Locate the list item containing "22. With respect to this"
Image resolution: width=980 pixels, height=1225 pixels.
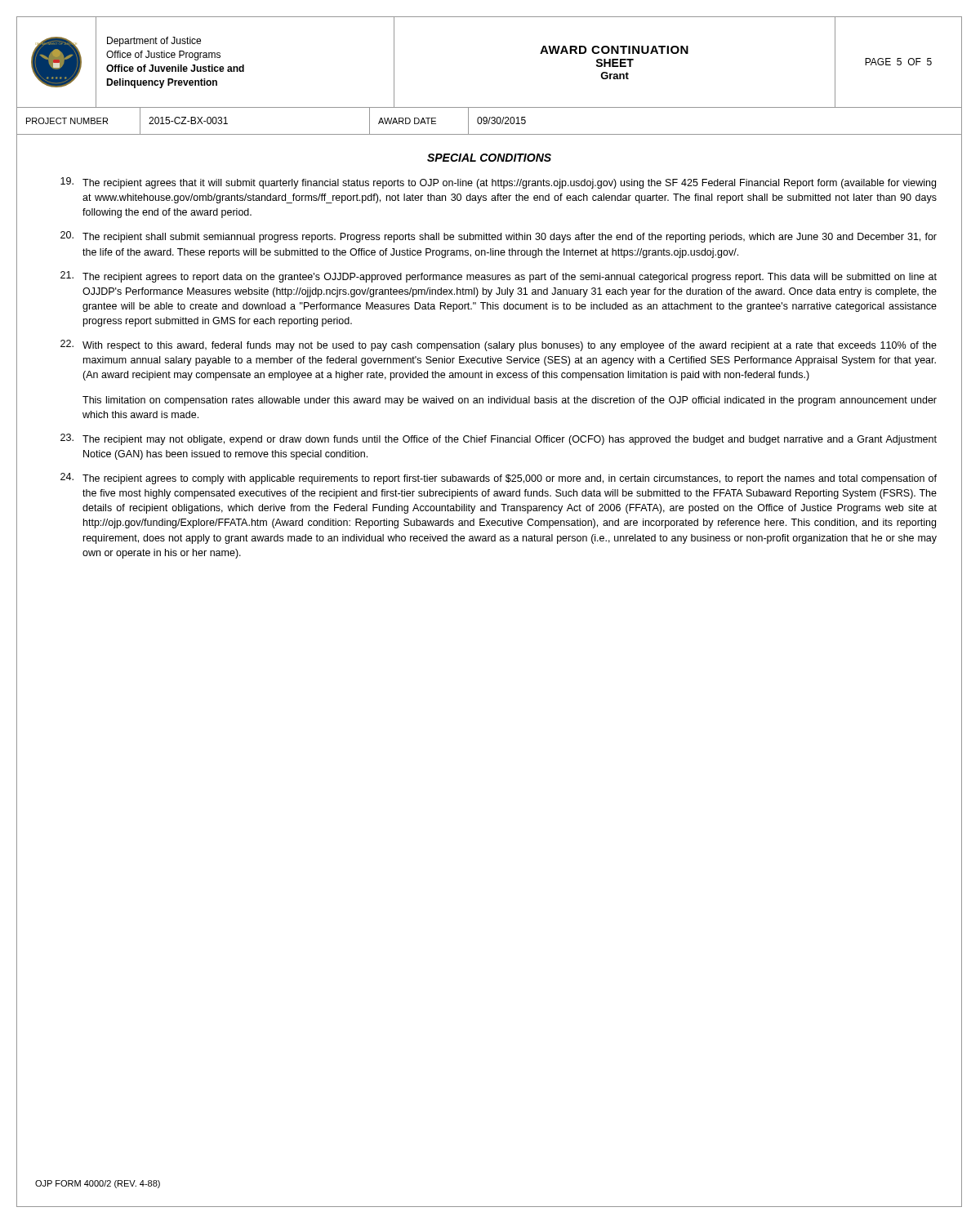489,360
